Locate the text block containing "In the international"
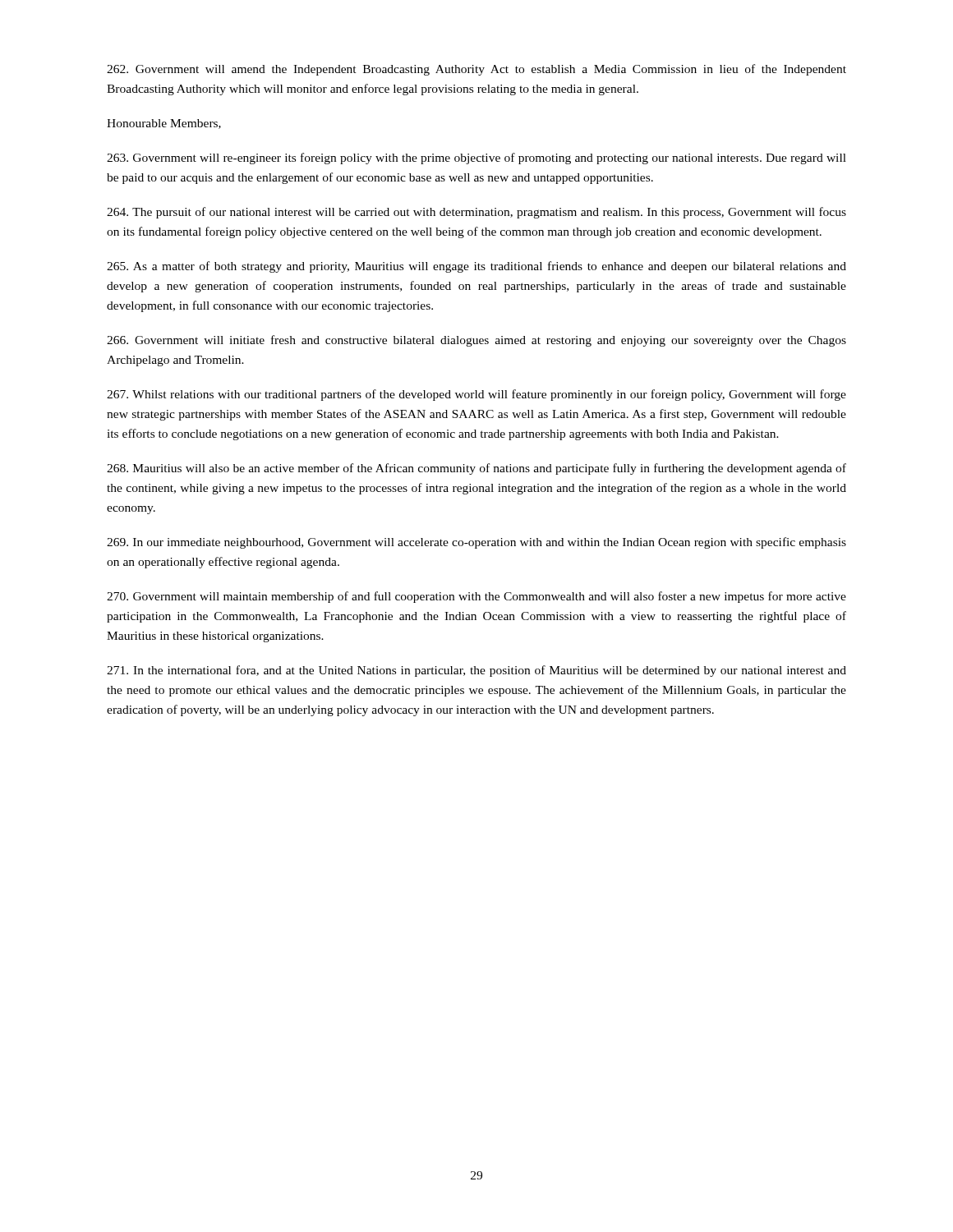The image size is (953, 1232). tap(476, 690)
